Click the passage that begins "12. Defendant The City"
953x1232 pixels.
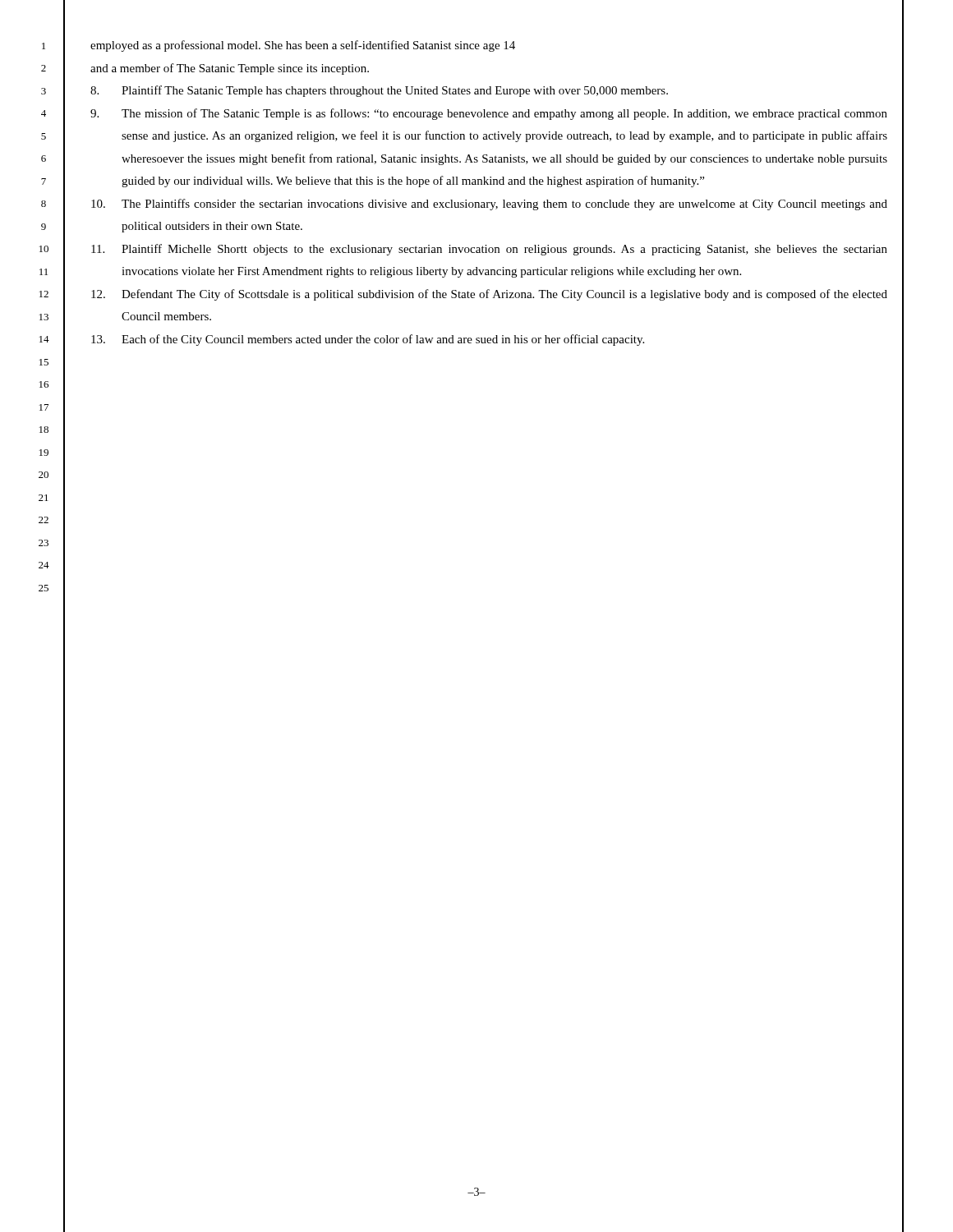point(489,306)
